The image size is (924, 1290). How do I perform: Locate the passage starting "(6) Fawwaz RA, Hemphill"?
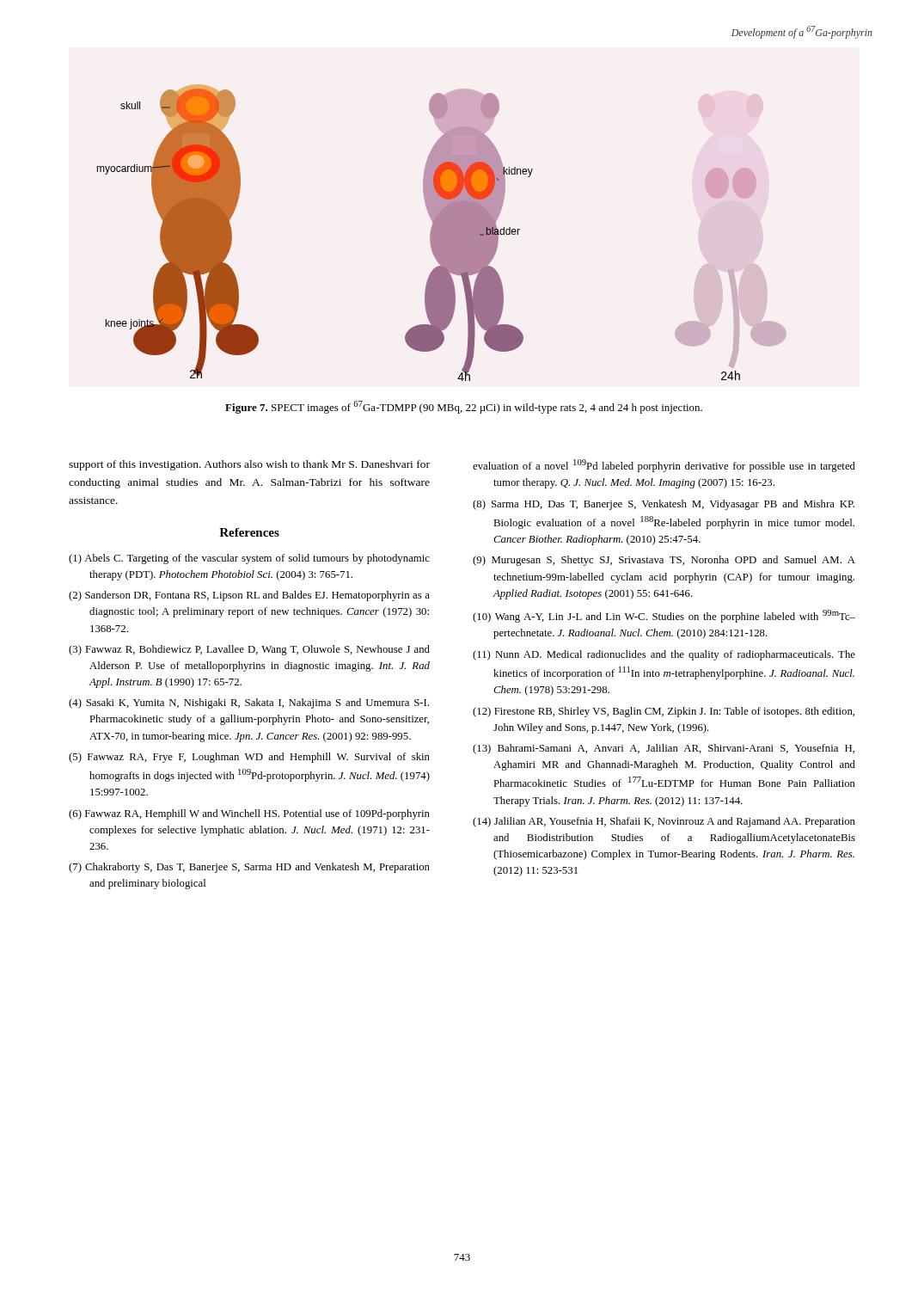tap(249, 830)
